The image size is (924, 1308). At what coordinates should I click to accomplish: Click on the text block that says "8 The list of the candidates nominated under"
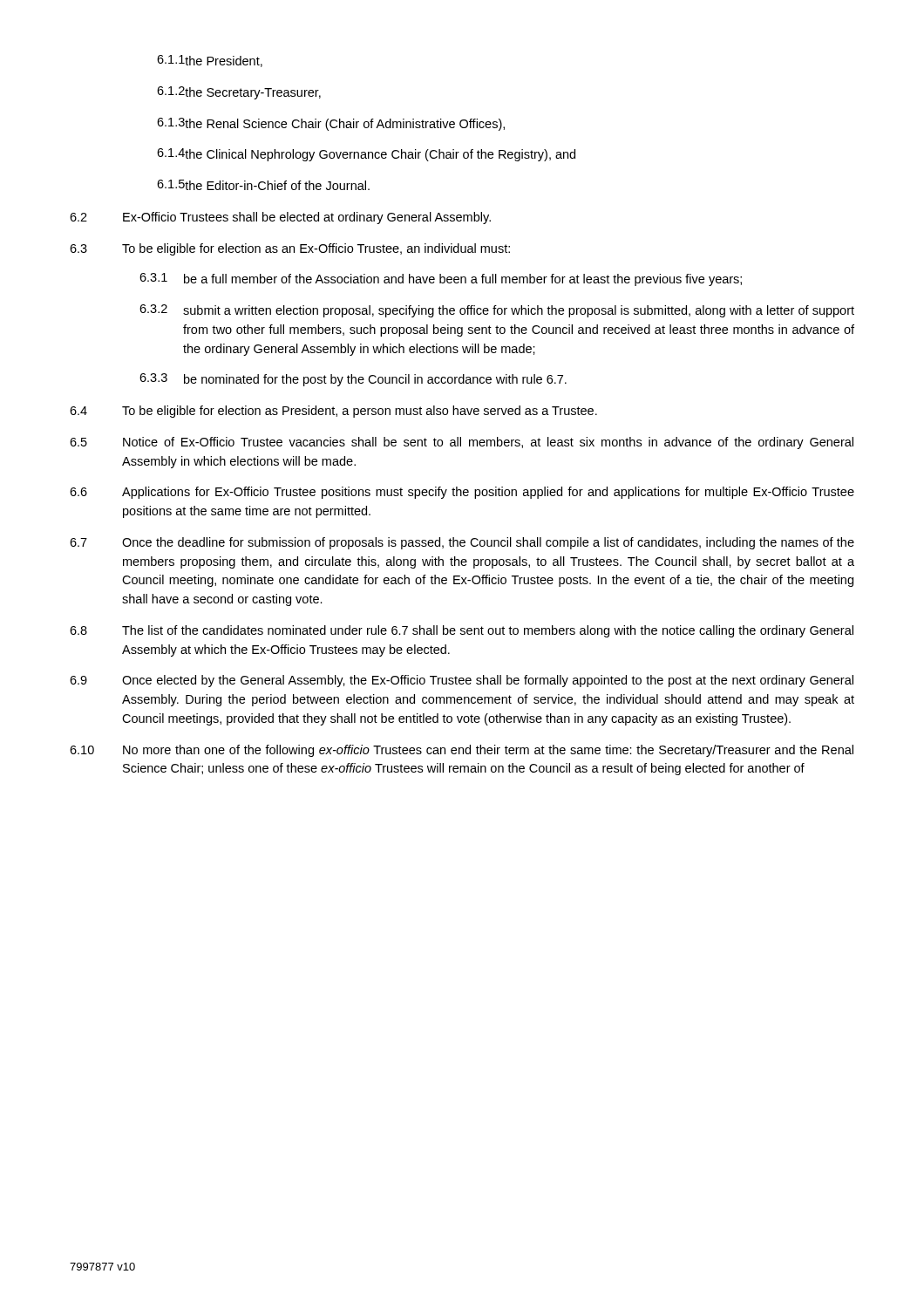(462, 641)
